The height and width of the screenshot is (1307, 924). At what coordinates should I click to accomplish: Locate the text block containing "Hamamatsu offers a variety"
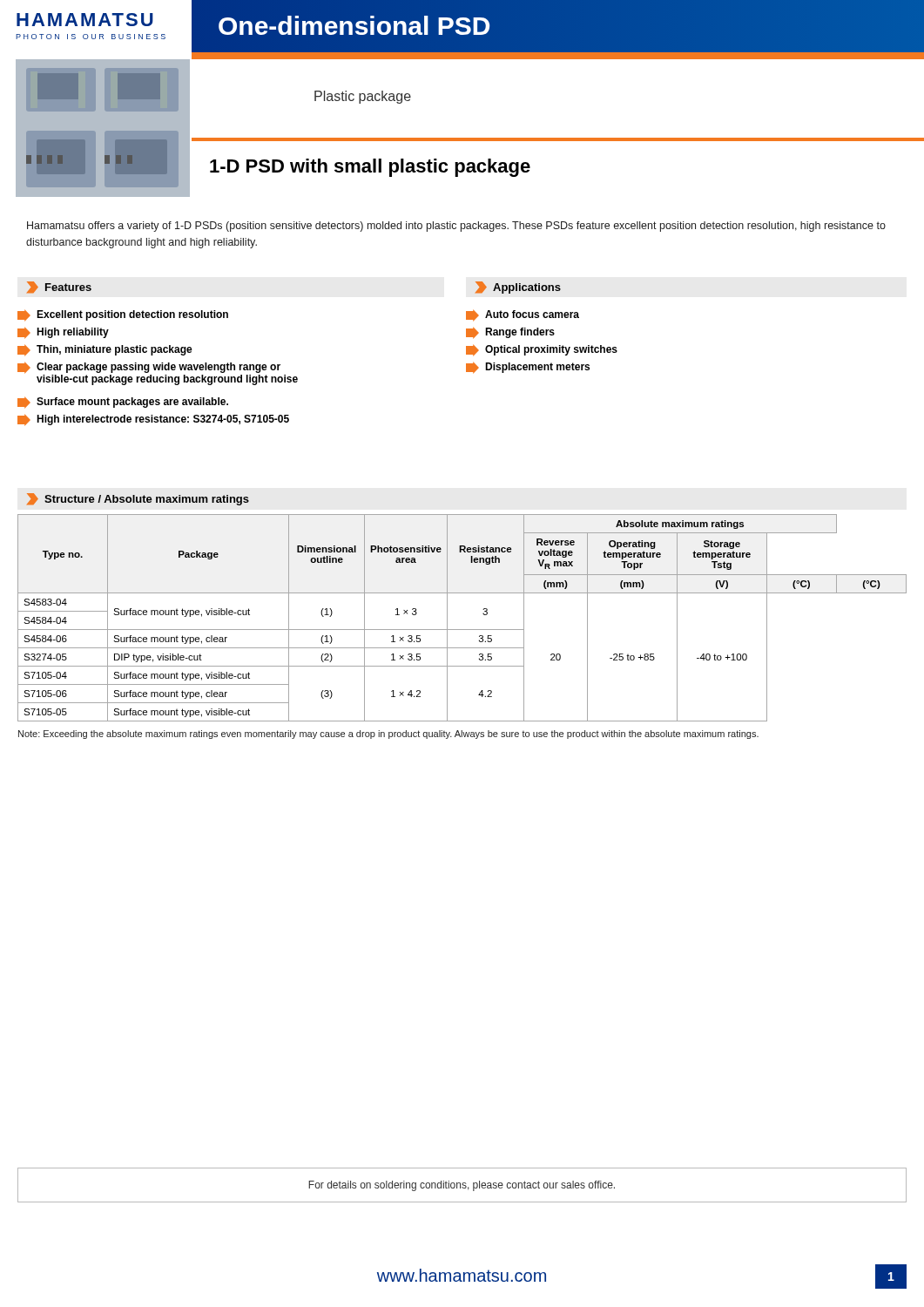(456, 234)
